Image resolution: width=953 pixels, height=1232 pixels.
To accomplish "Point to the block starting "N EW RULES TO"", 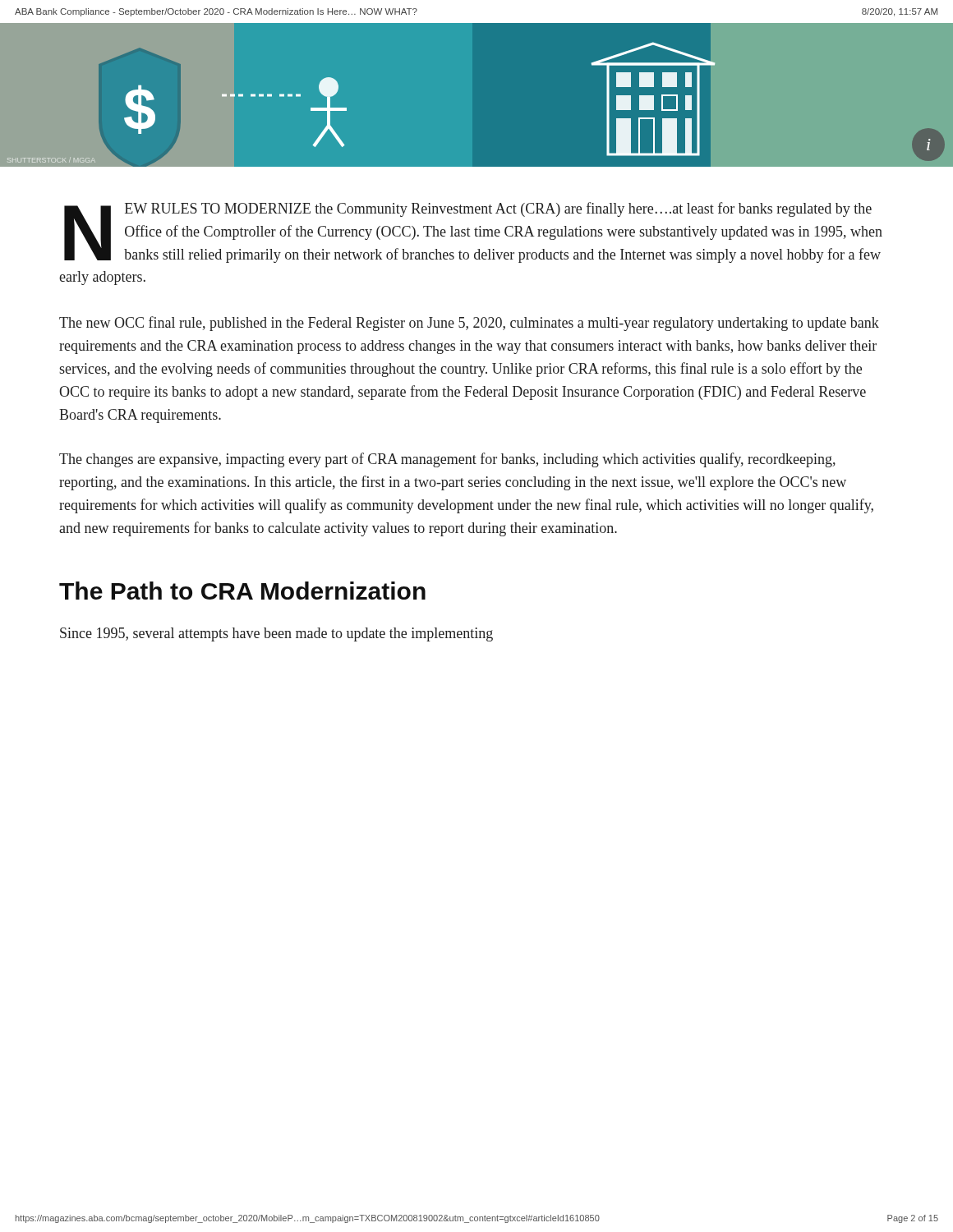I will pyautogui.click(x=471, y=242).
